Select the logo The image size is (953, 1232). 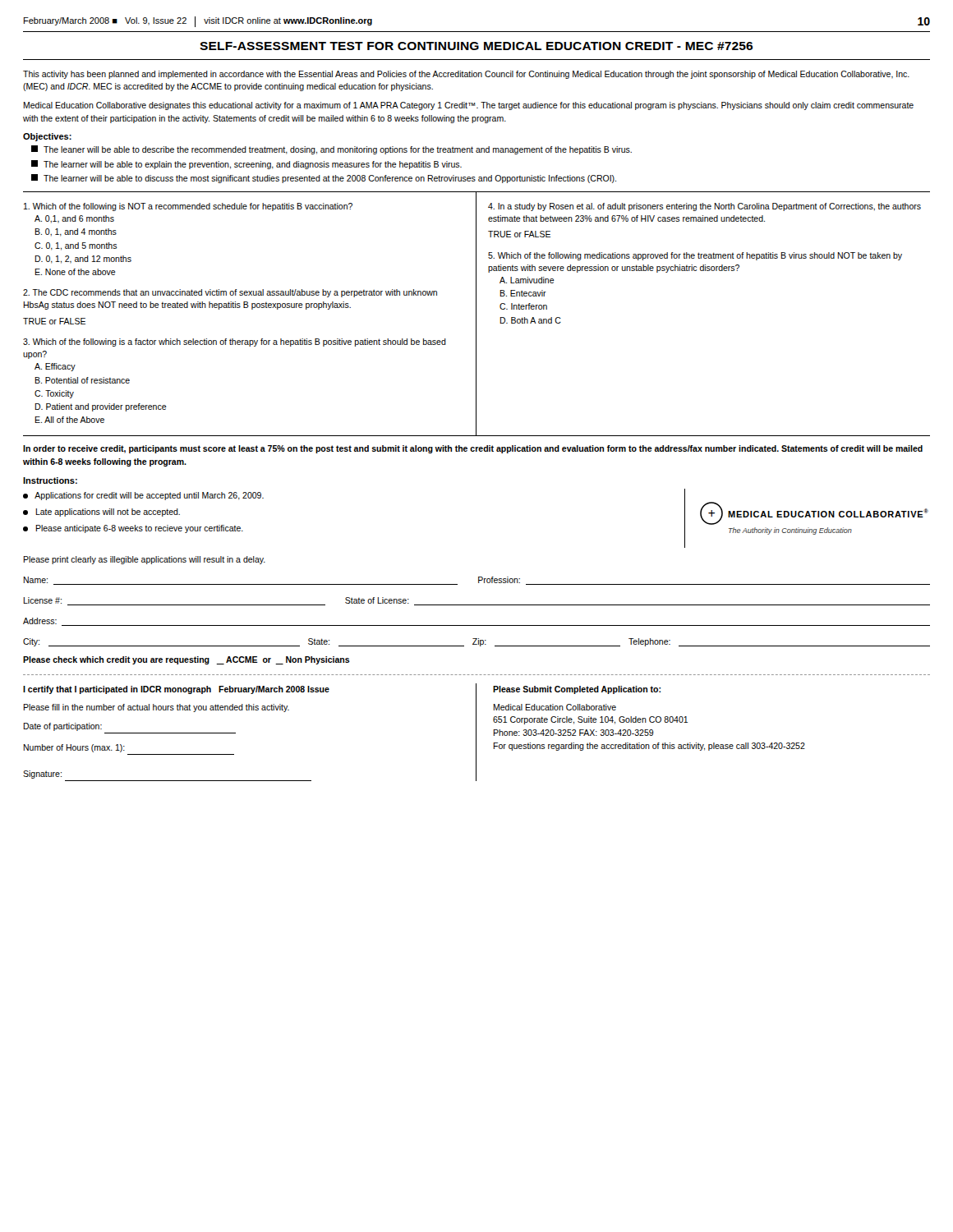[x=807, y=518]
